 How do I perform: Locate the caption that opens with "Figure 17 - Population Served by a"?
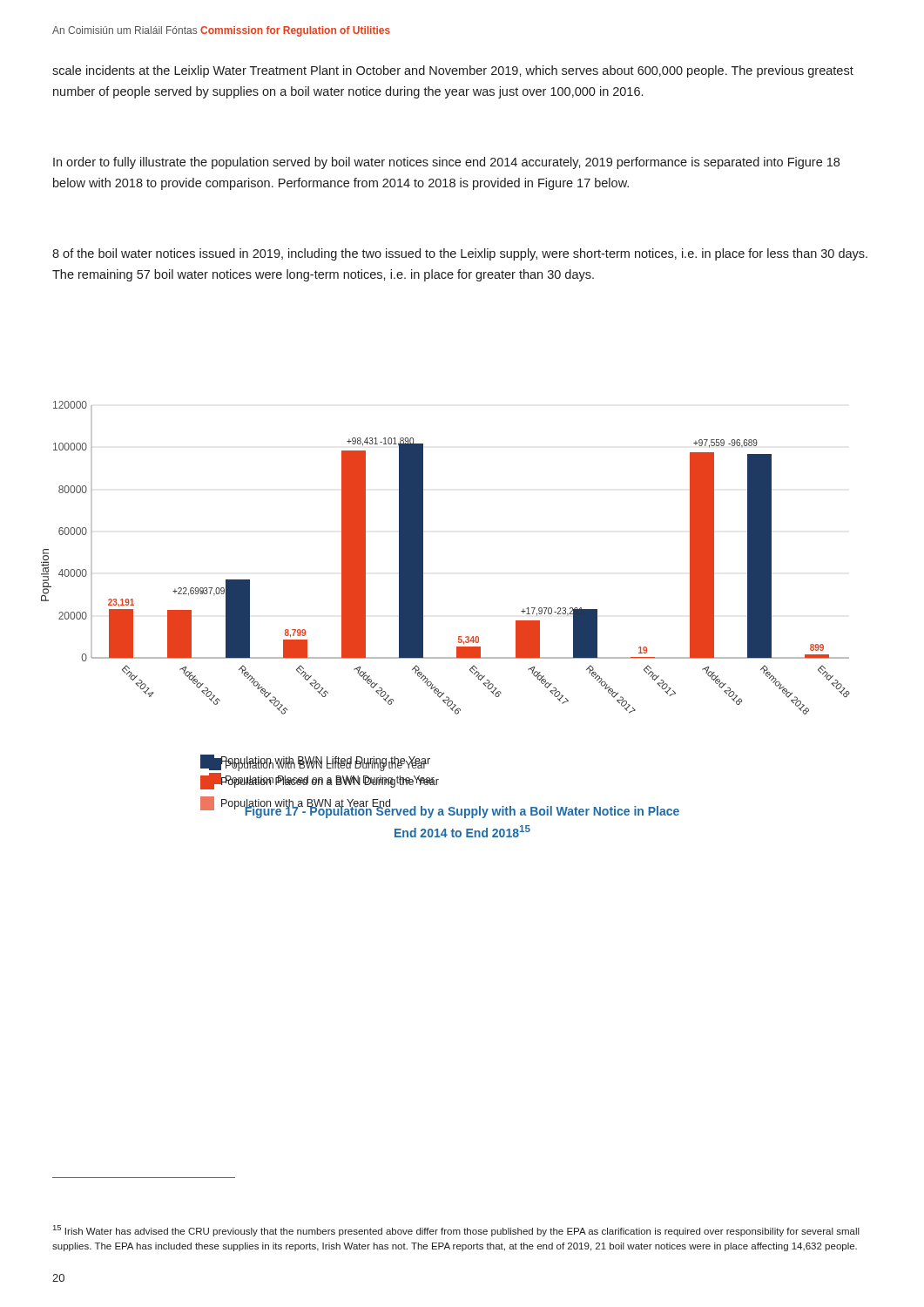(x=462, y=822)
